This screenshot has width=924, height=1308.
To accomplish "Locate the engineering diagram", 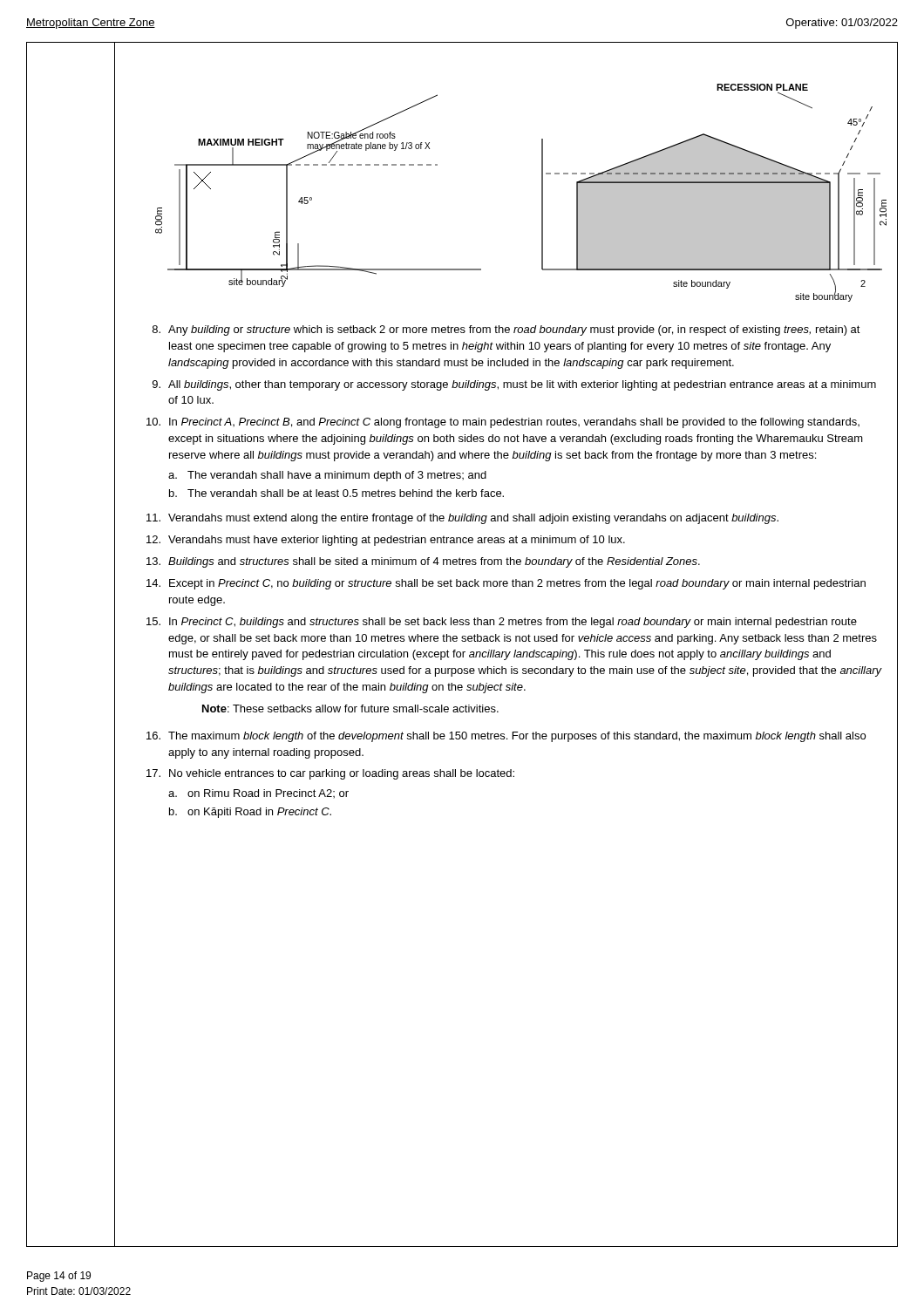I will point(506,187).
